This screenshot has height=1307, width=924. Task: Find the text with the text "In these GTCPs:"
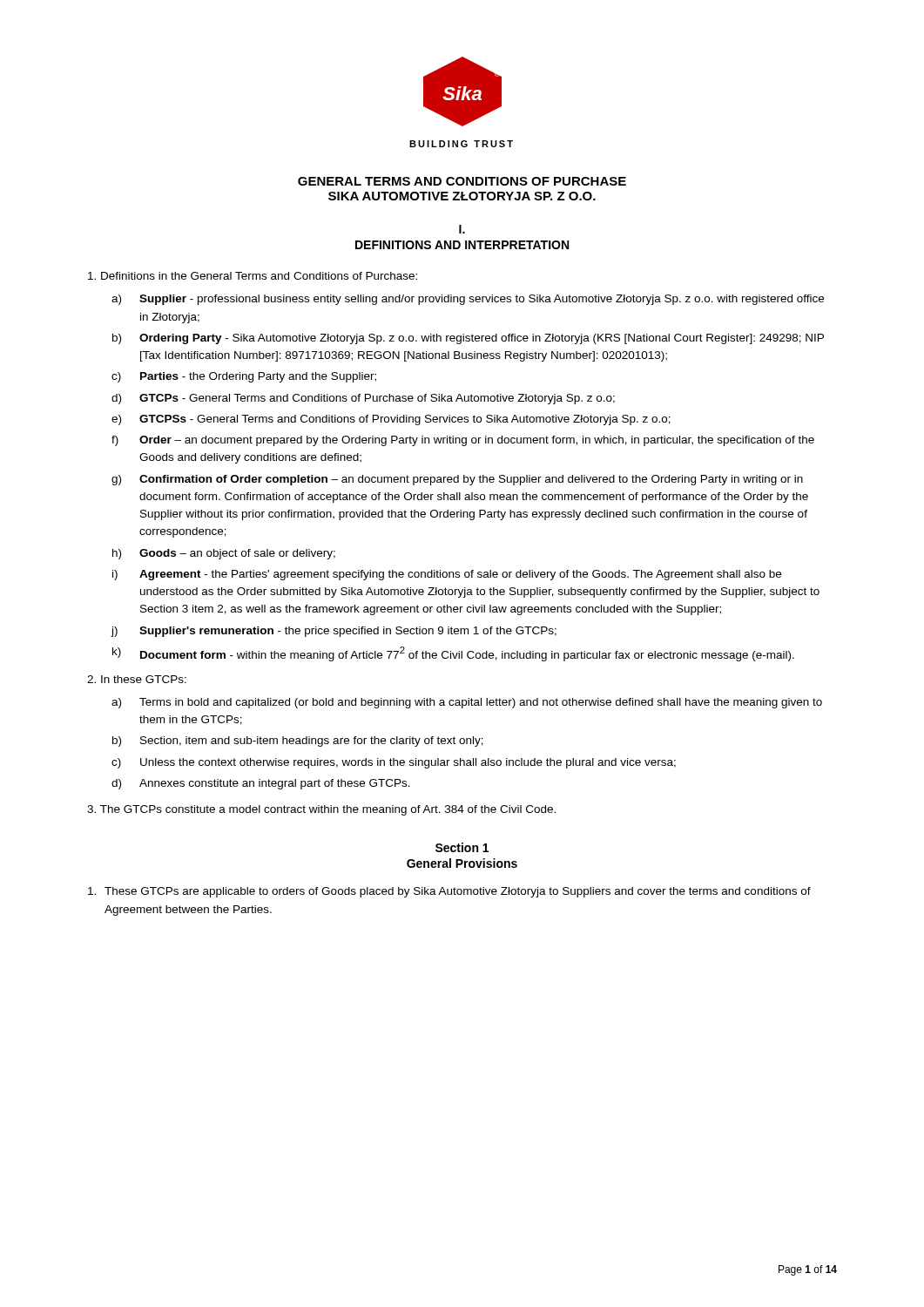pos(137,679)
